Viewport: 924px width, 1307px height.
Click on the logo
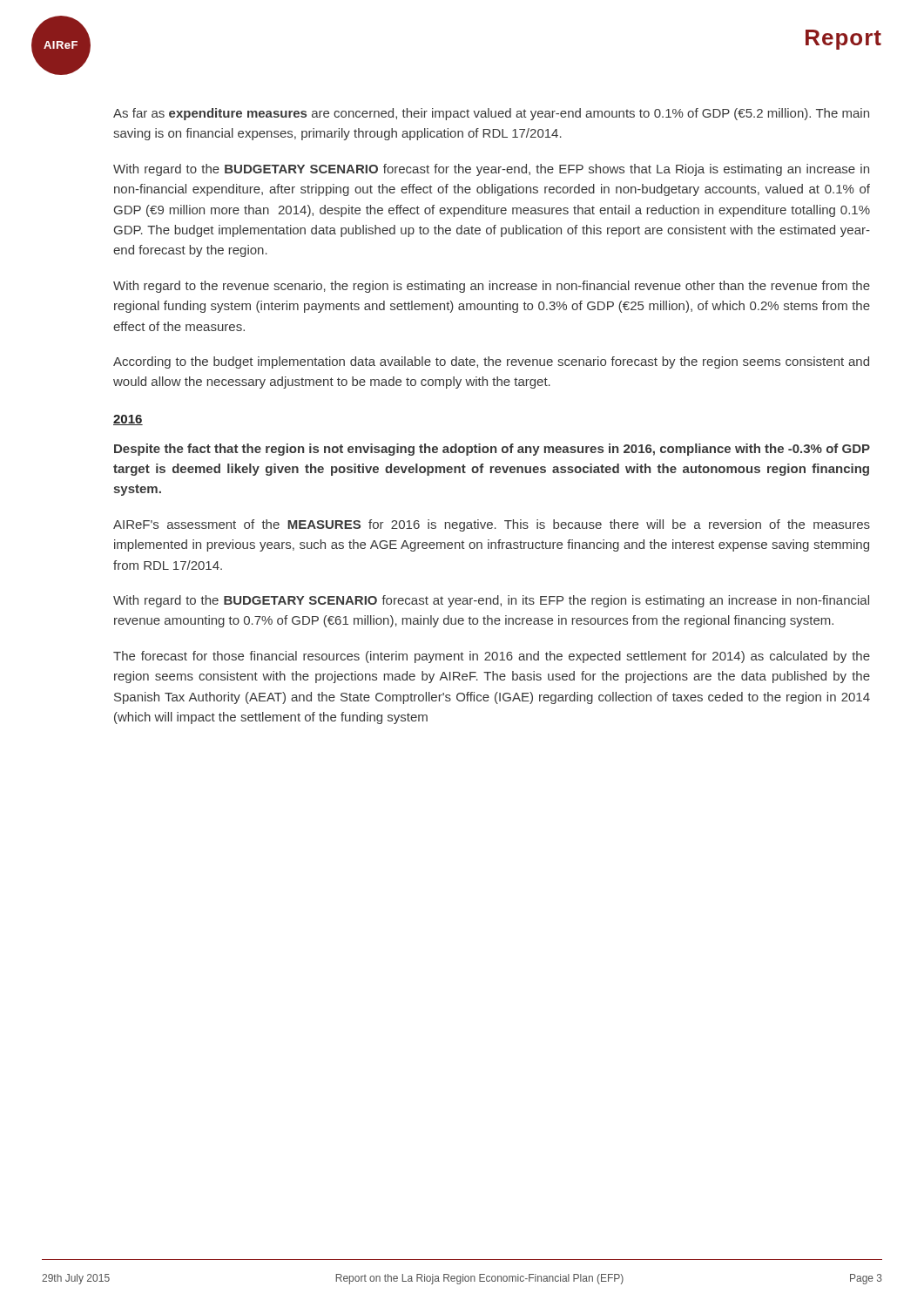61,45
